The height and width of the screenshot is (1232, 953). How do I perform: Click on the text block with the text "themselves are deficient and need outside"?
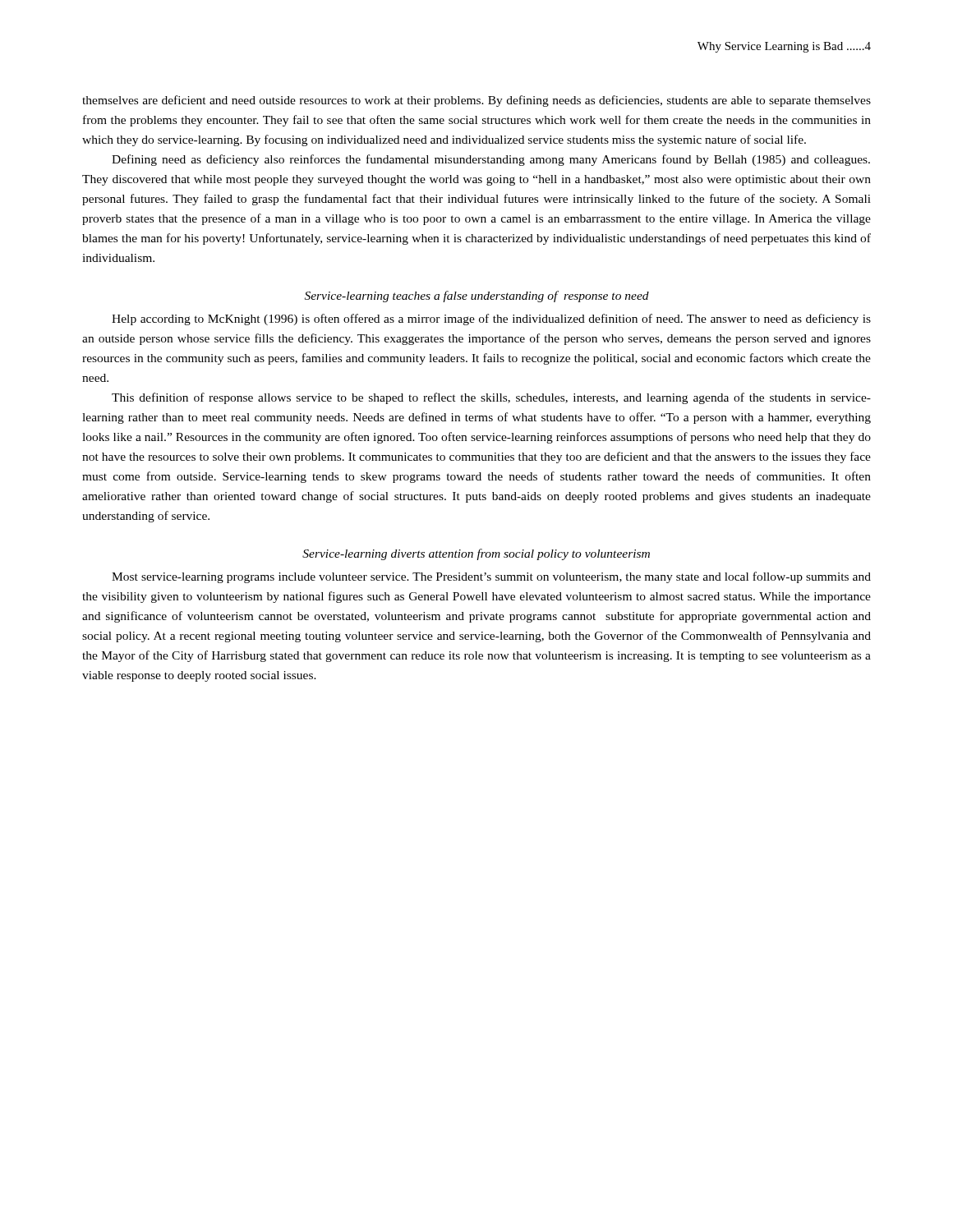(476, 120)
